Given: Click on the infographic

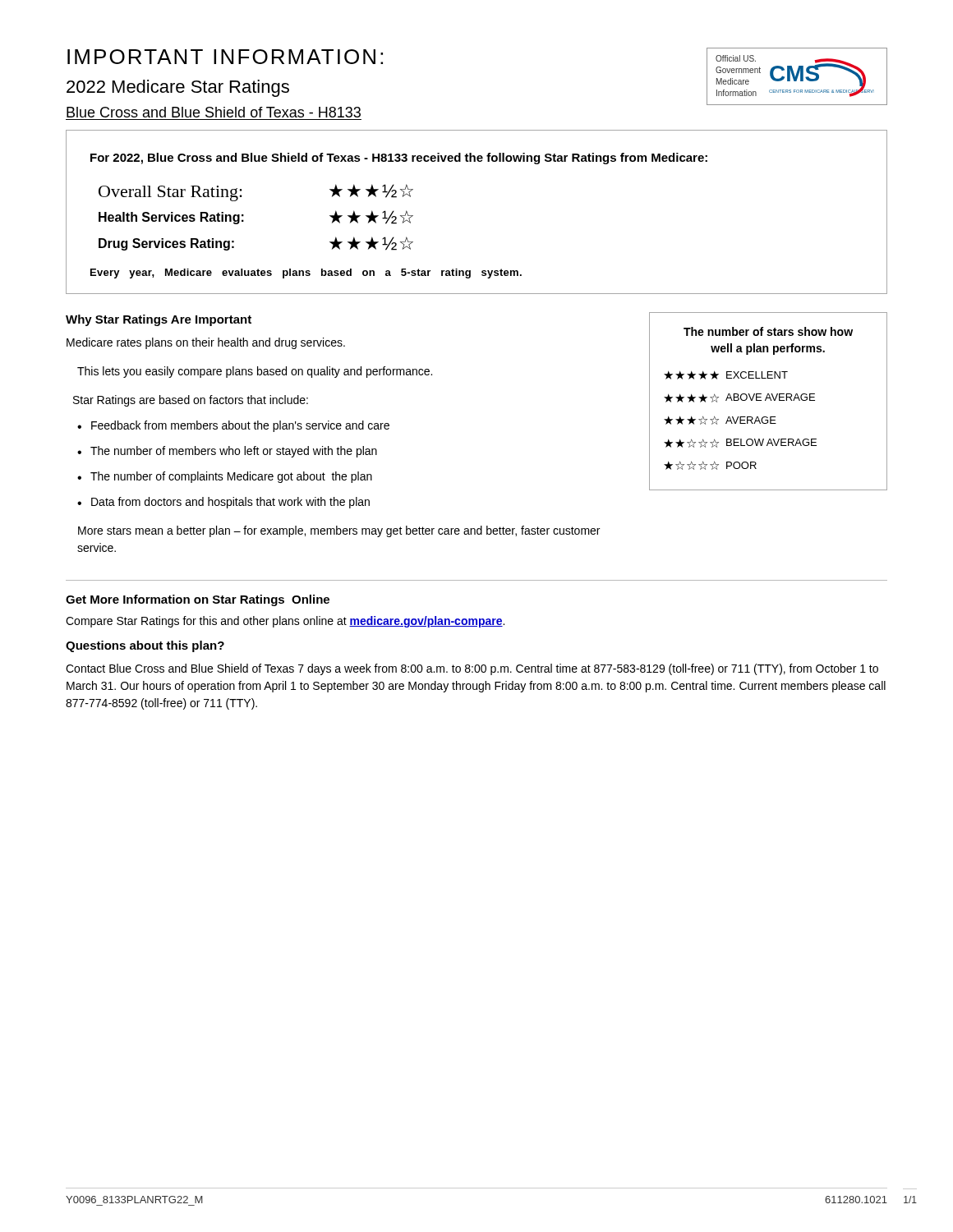Looking at the screenshot, I should 768,401.
